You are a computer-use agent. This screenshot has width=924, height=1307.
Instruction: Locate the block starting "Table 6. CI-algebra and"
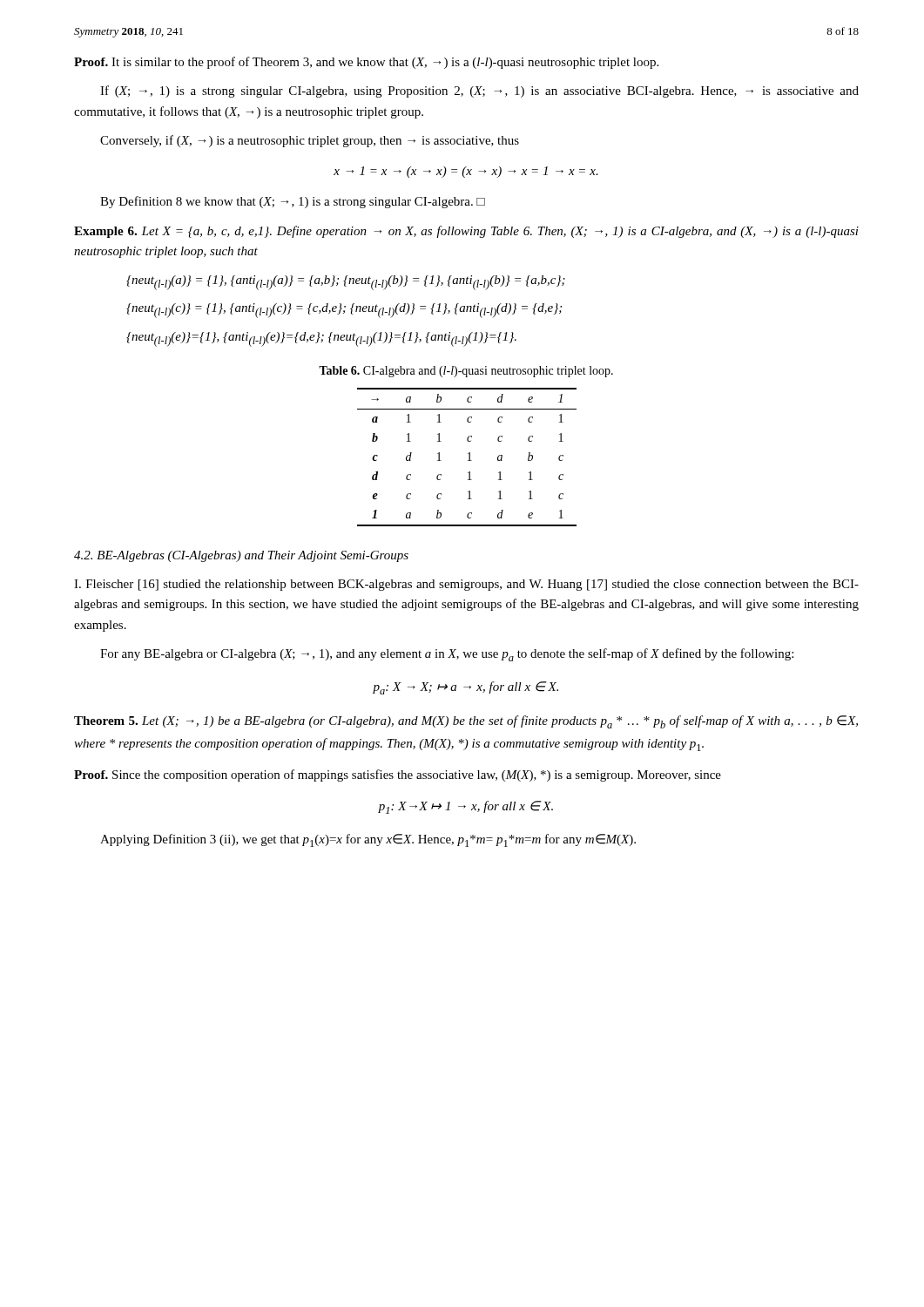tap(466, 371)
